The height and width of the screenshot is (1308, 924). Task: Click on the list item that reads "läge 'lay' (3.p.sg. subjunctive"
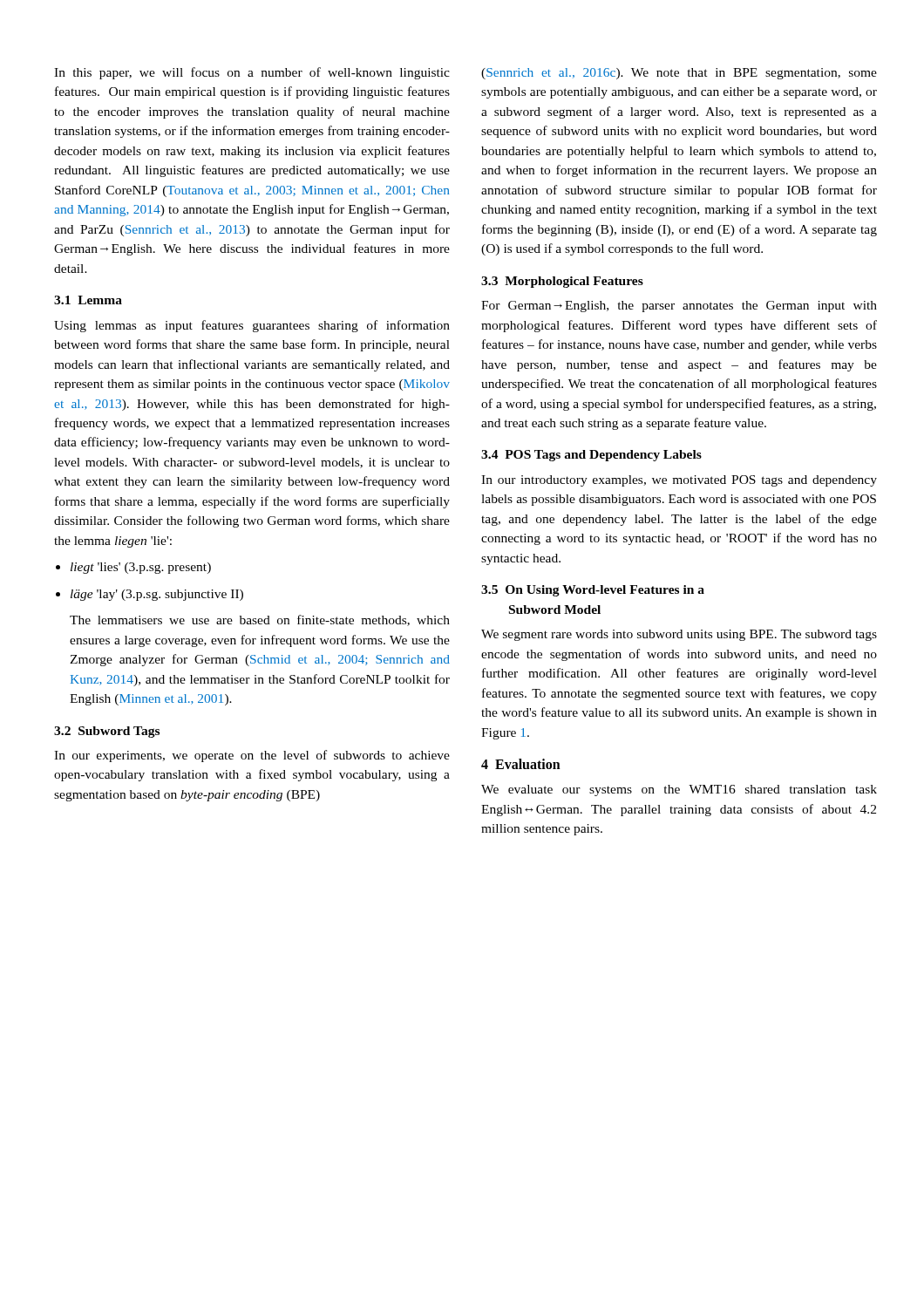tap(157, 595)
